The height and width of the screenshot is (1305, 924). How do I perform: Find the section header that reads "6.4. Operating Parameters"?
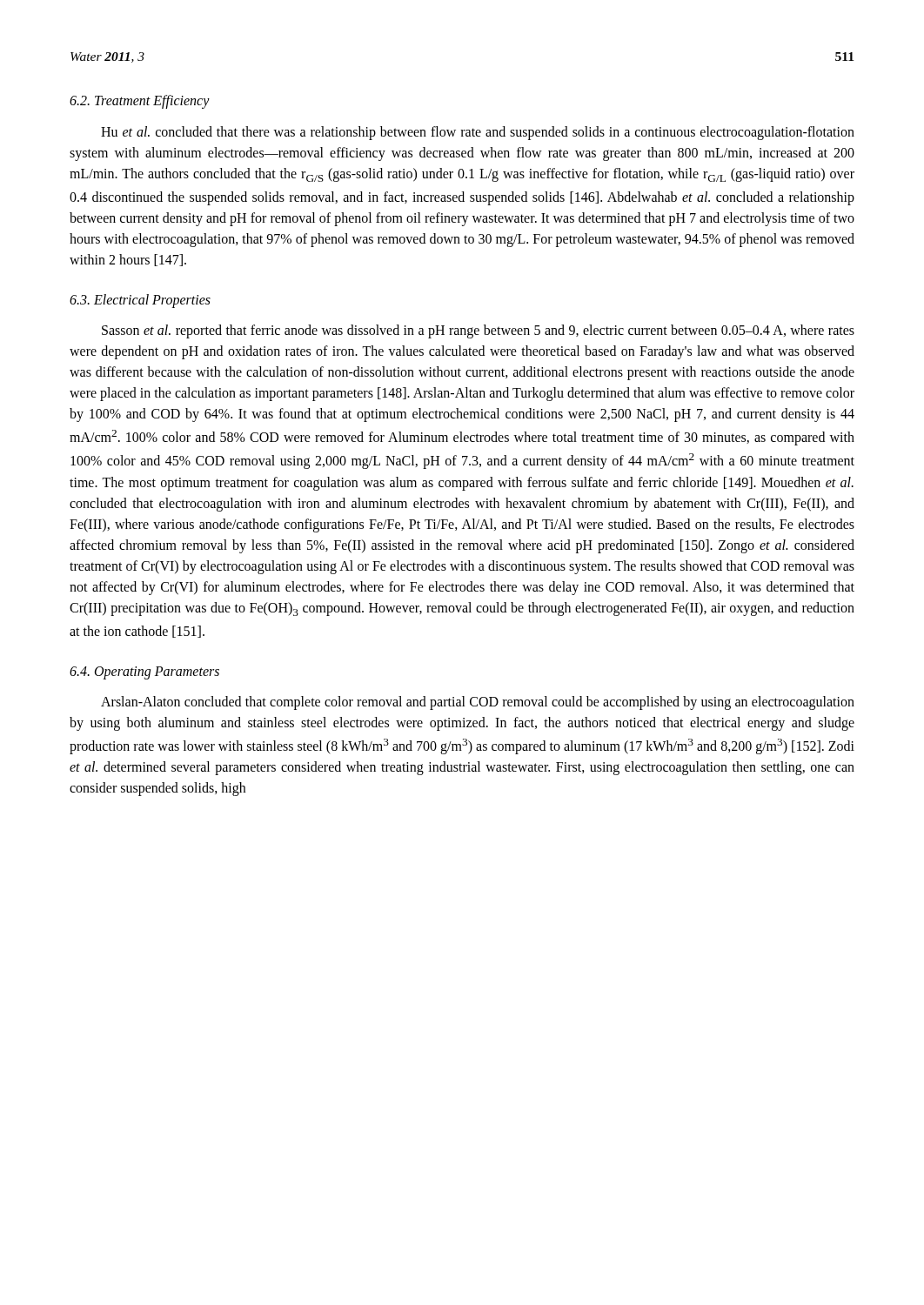point(145,671)
